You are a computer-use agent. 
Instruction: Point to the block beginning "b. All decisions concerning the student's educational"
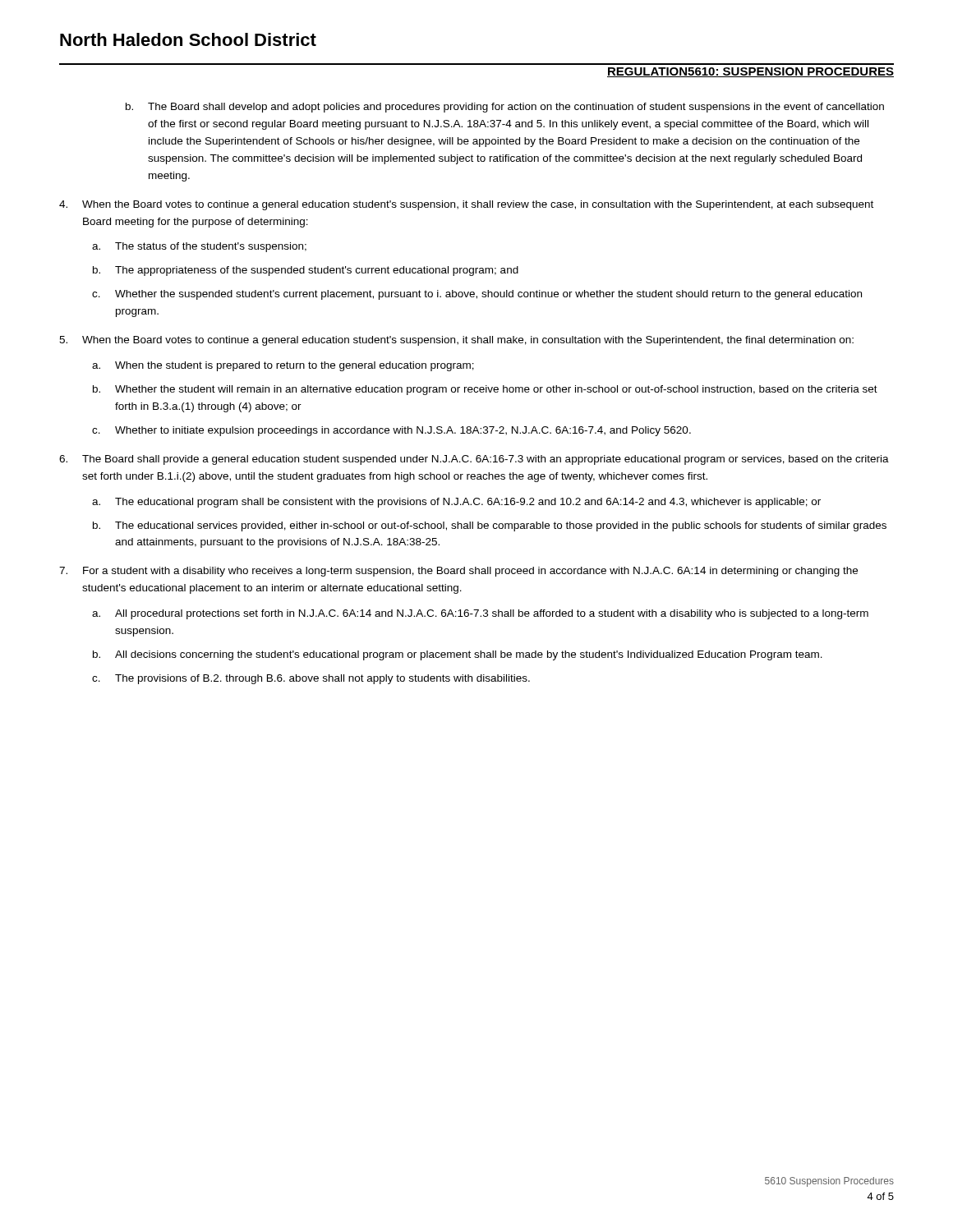[x=493, y=655]
